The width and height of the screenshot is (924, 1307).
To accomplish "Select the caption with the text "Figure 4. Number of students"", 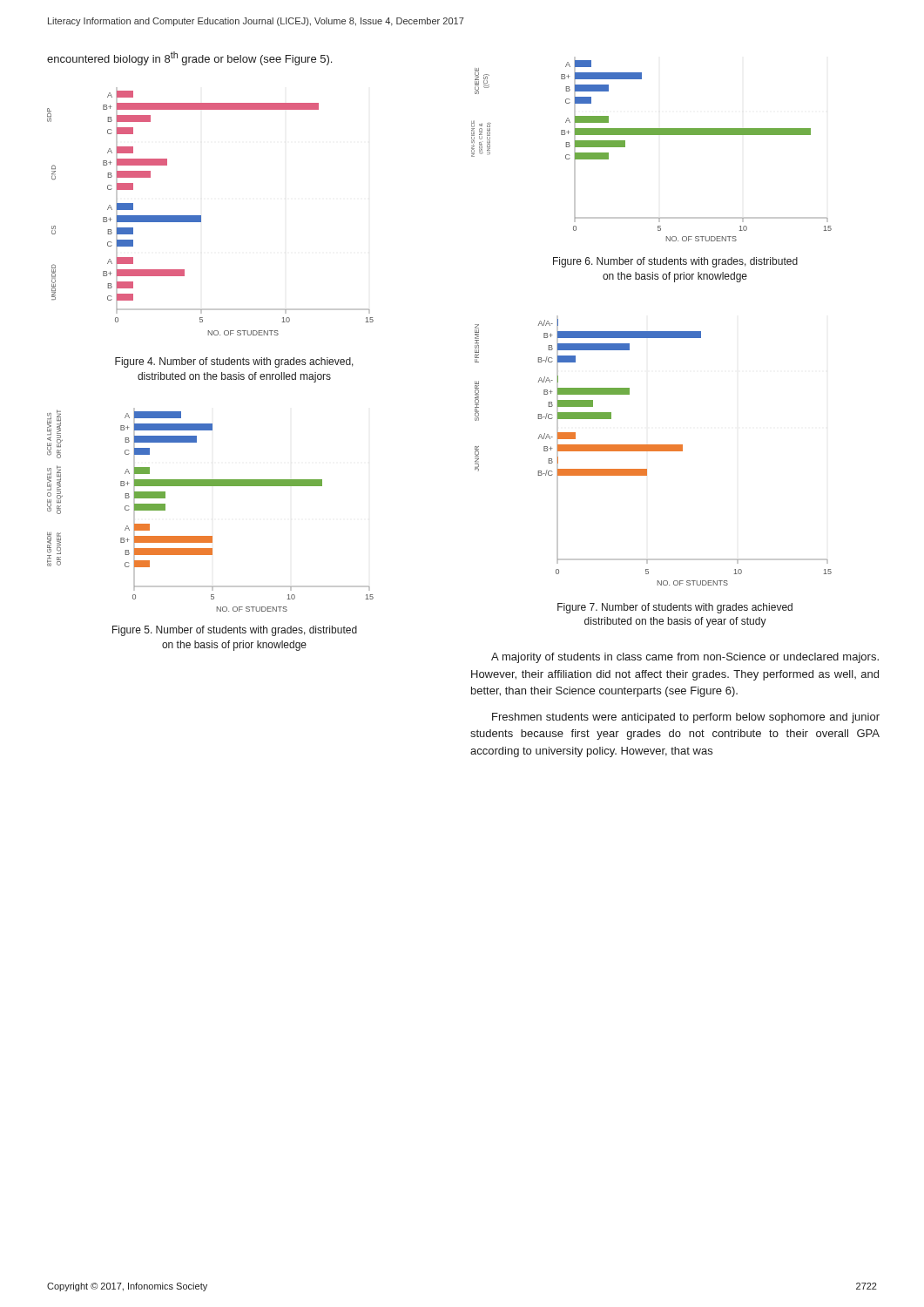I will tap(234, 369).
